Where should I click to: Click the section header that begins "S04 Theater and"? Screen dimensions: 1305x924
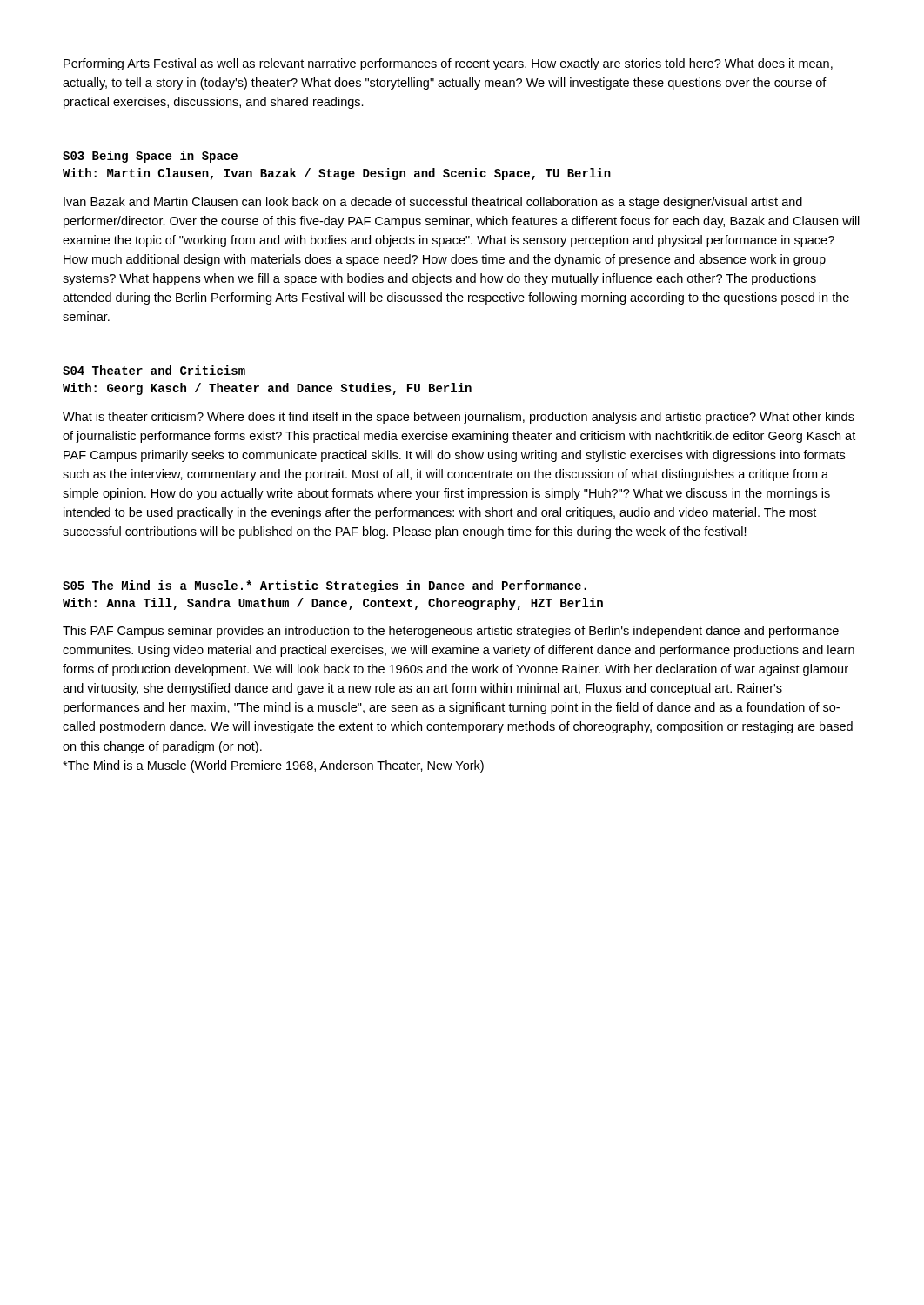pos(462,380)
